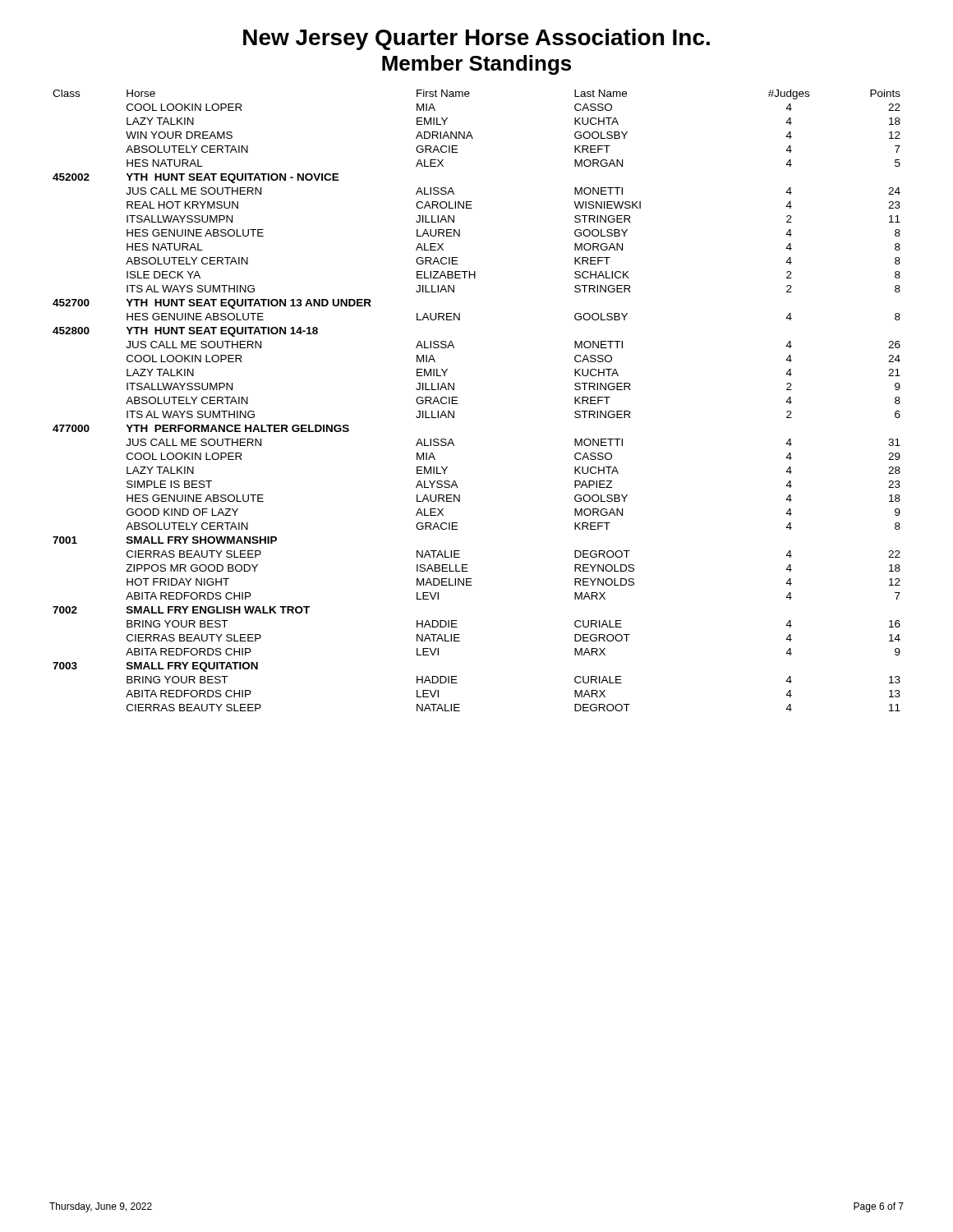The image size is (953, 1232).
Task: Locate the element starting "New Jersey Quarter Horse Association"
Action: 476,51
